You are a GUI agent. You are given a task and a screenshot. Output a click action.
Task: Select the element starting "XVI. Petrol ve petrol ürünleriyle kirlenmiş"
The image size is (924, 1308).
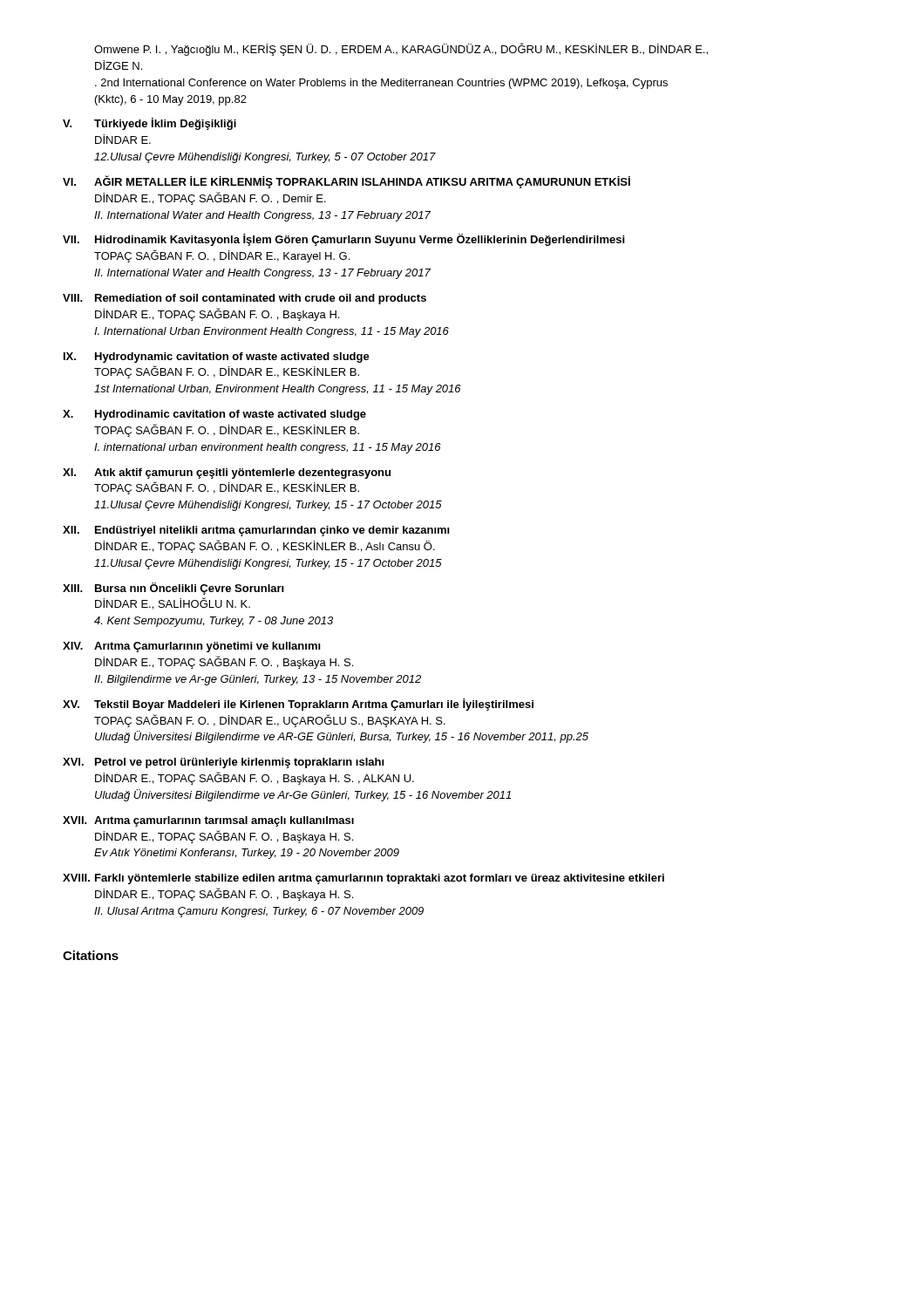[224, 763]
